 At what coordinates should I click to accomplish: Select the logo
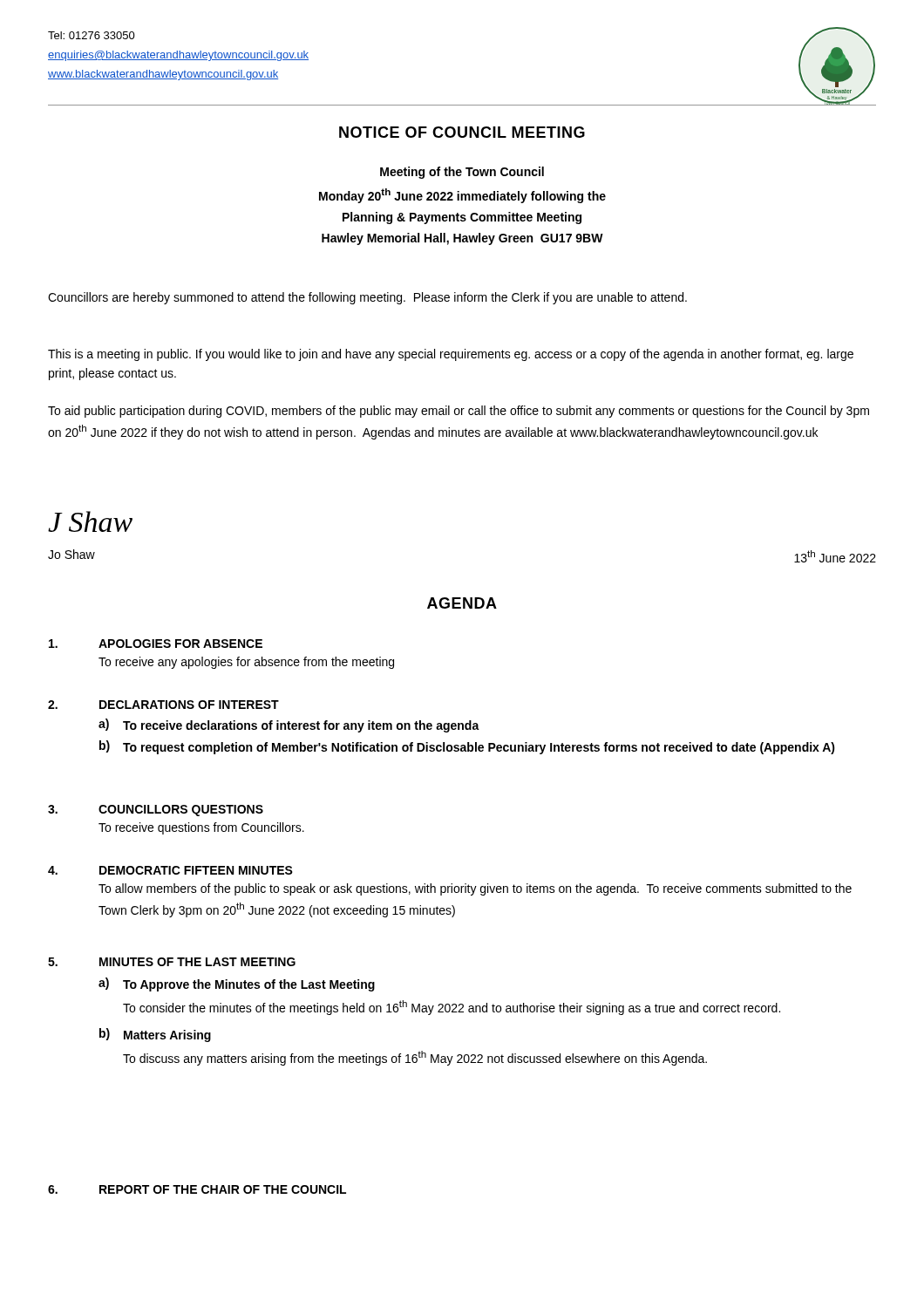(x=837, y=65)
